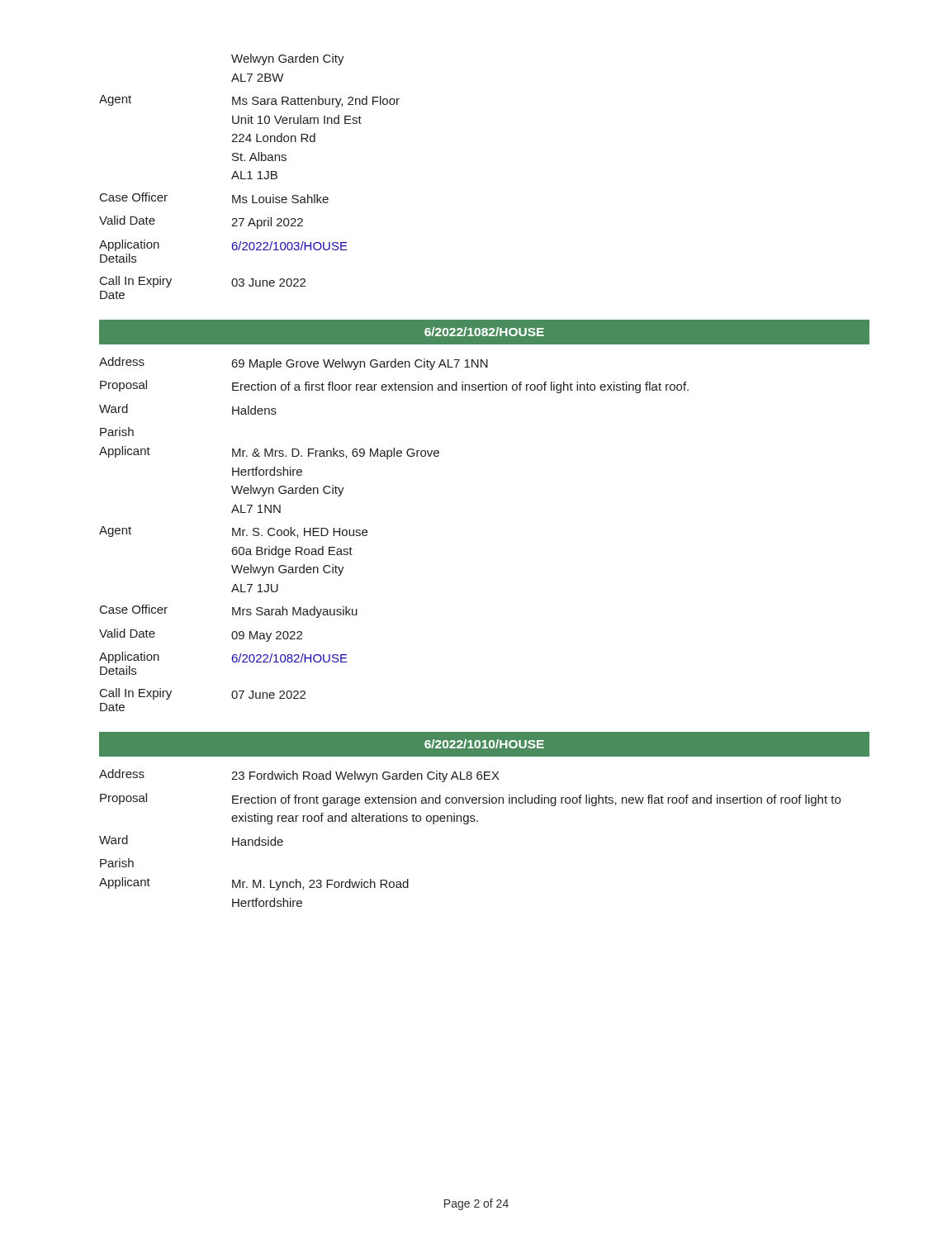Click on the text with the text "Welwyn Garden CityAL7 2BW"
952x1239 pixels.
[288, 59]
